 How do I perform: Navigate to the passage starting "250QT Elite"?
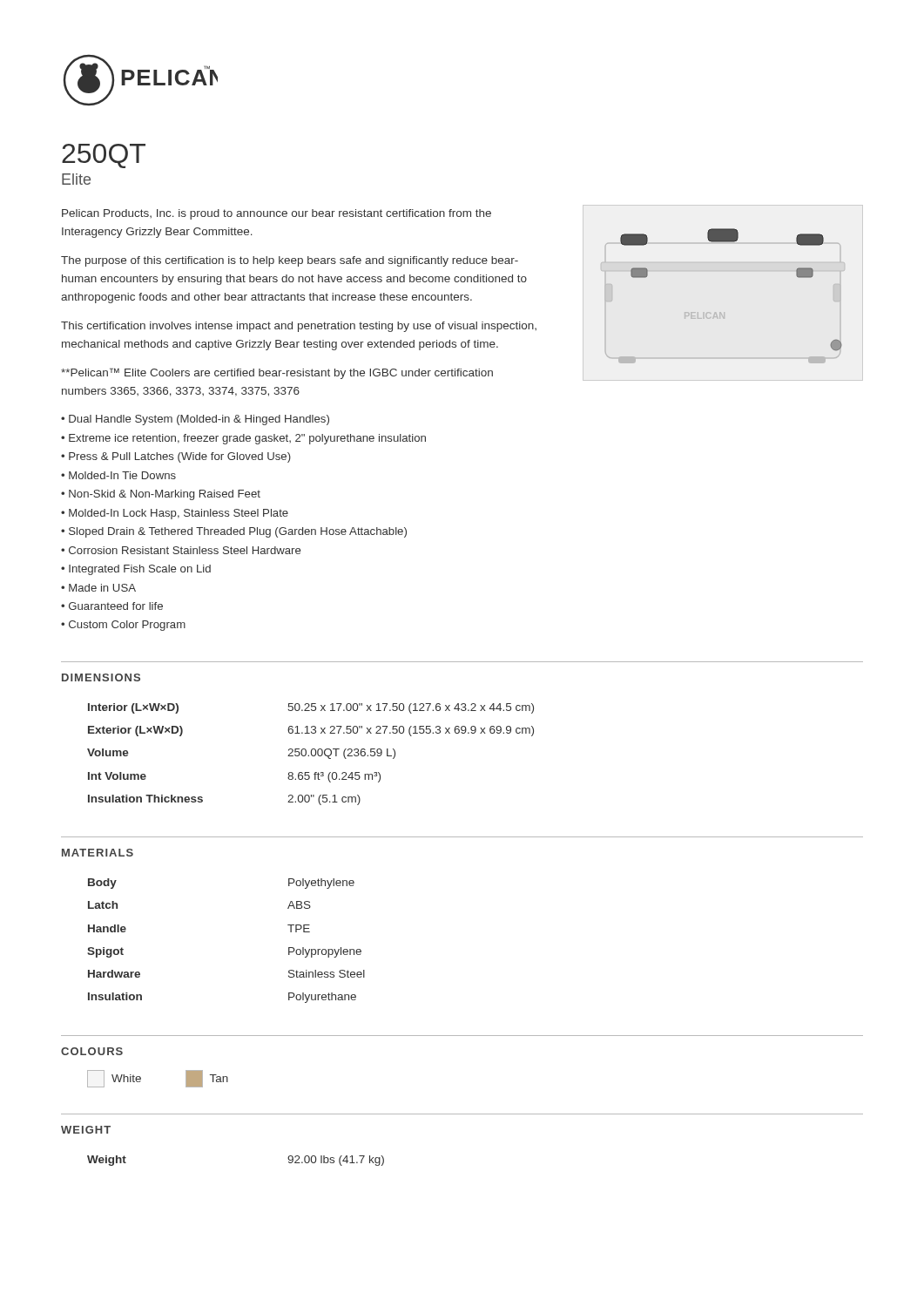coord(104,156)
